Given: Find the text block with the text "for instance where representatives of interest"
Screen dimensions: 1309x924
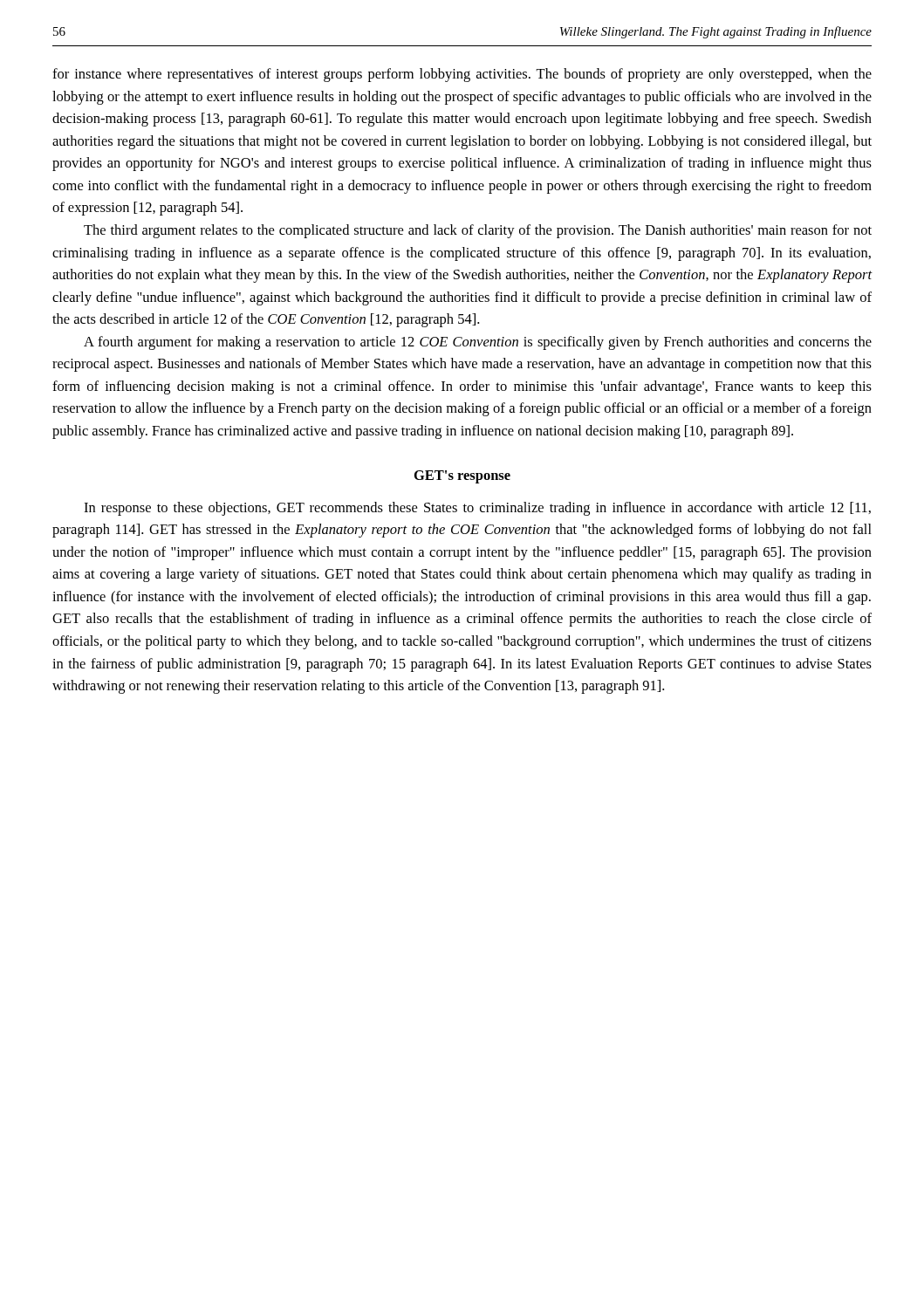Looking at the screenshot, I should pyautogui.click(x=462, y=141).
